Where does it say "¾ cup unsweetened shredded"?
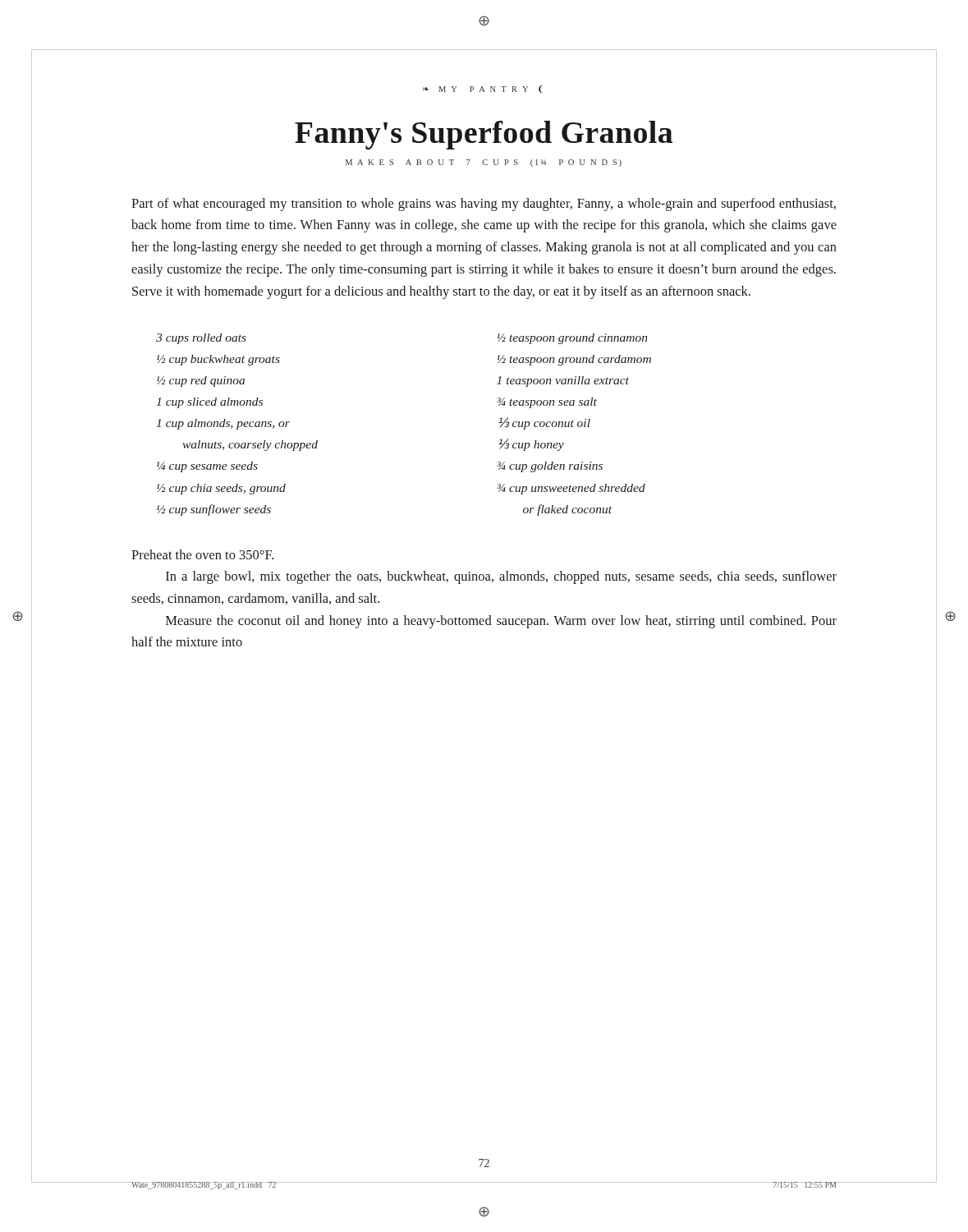The height and width of the screenshot is (1232, 968). (x=571, y=487)
